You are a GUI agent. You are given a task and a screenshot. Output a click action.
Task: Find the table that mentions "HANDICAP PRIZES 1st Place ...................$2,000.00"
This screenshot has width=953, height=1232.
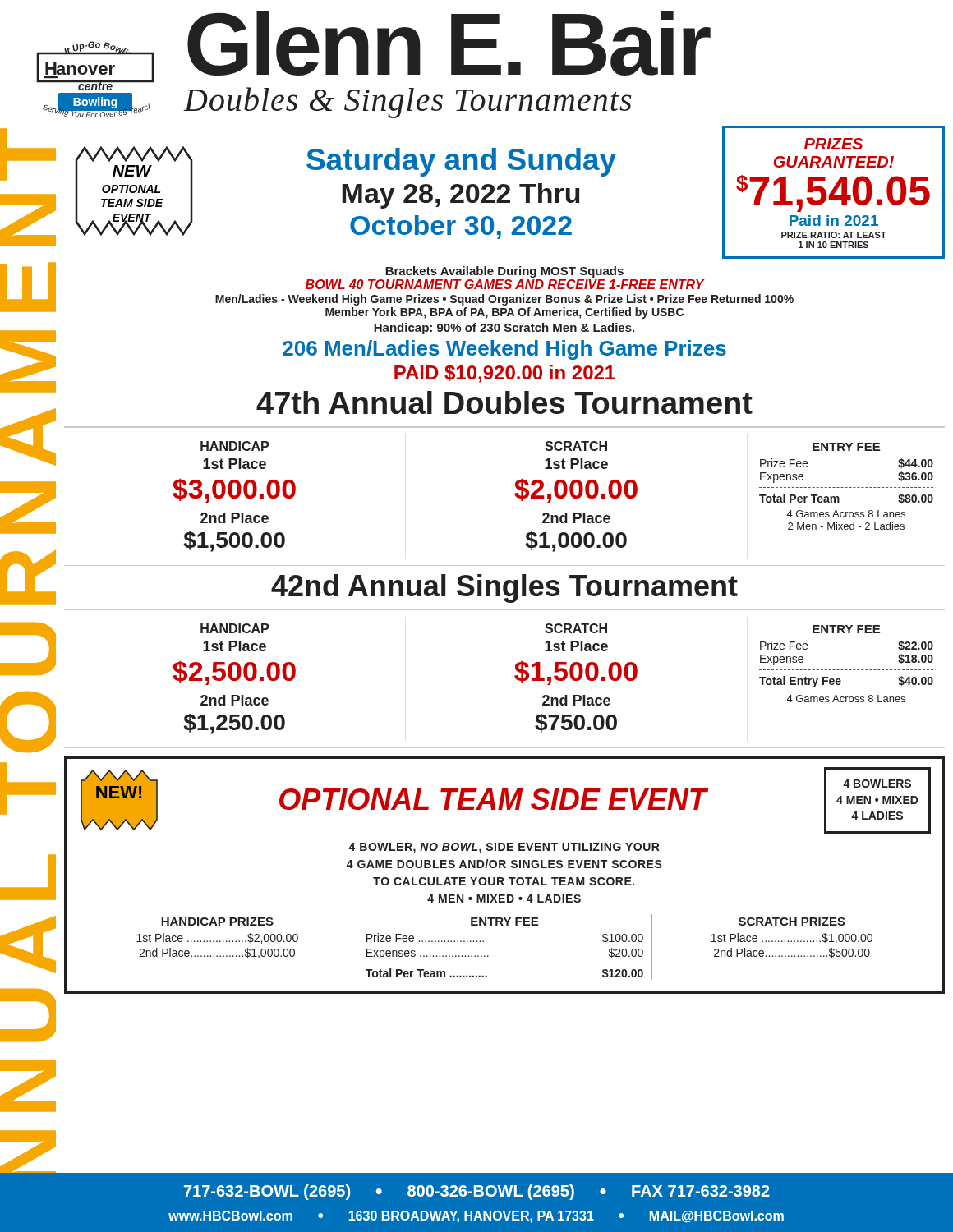tap(217, 937)
